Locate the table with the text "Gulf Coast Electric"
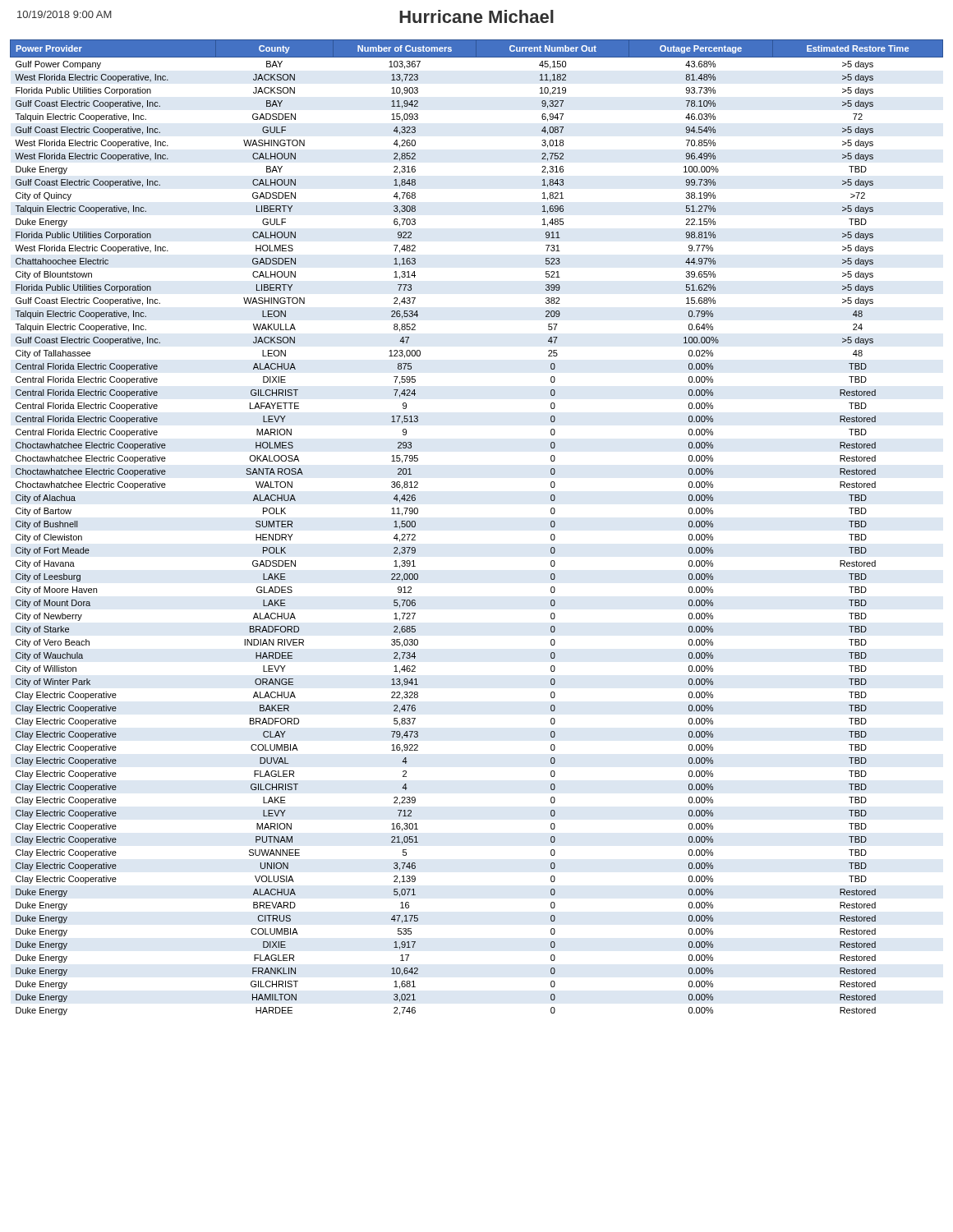The image size is (953, 1232). pos(476,528)
